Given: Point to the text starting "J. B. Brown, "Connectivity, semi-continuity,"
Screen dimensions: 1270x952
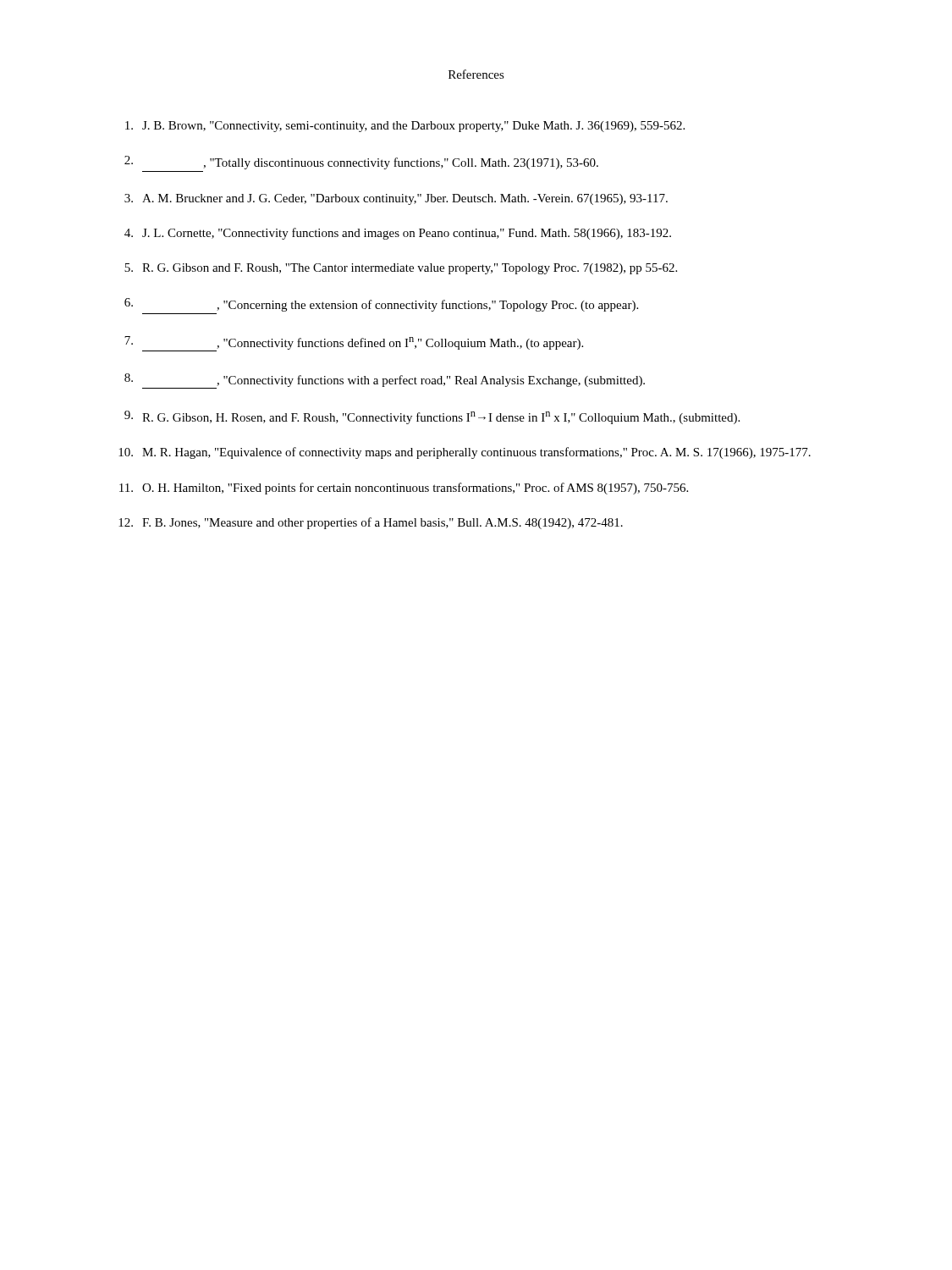Looking at the screenshot, I should tap(480, 126).
